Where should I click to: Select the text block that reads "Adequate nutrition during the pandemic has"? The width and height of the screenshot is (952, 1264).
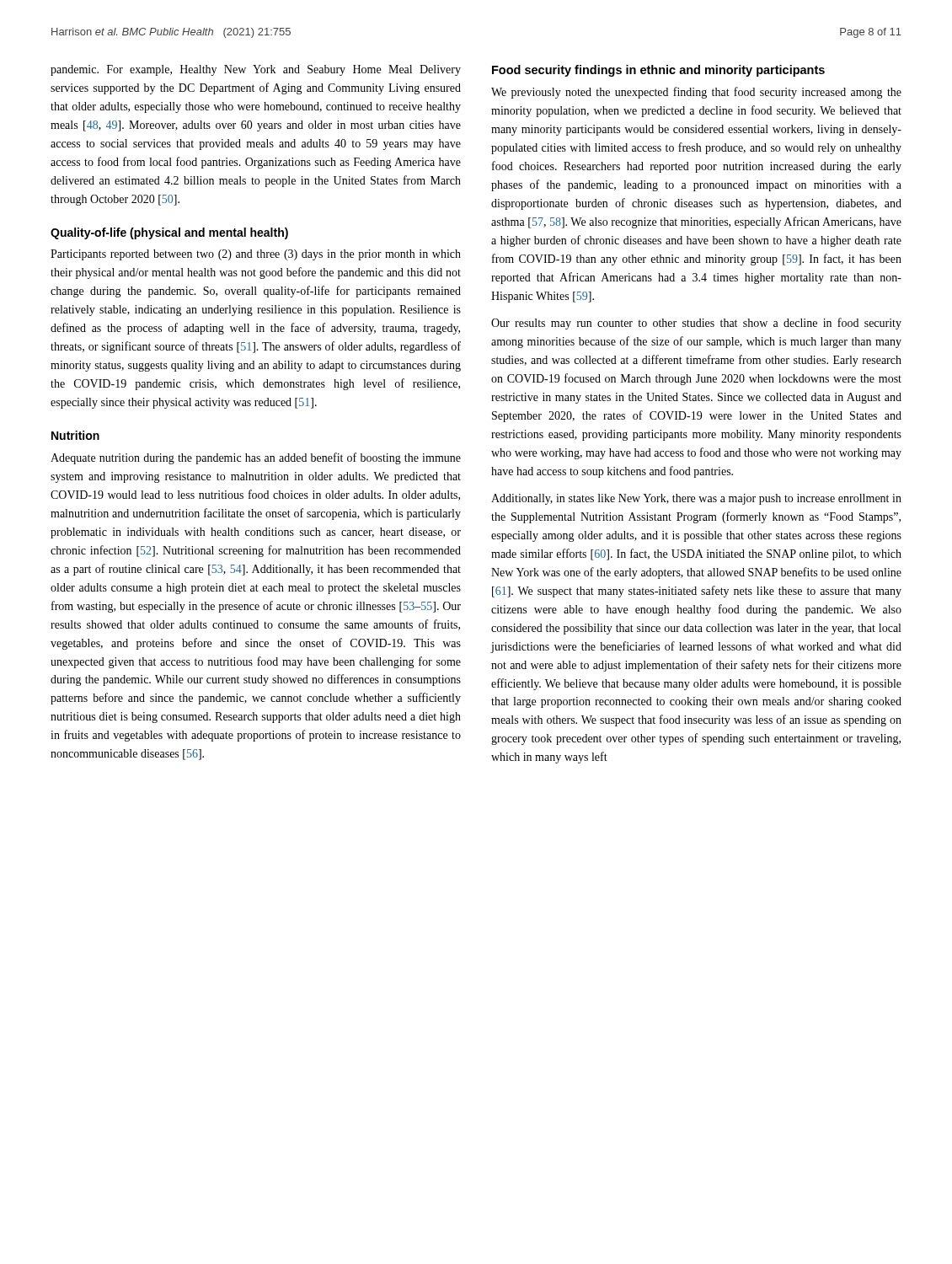(x=256, y=606)
